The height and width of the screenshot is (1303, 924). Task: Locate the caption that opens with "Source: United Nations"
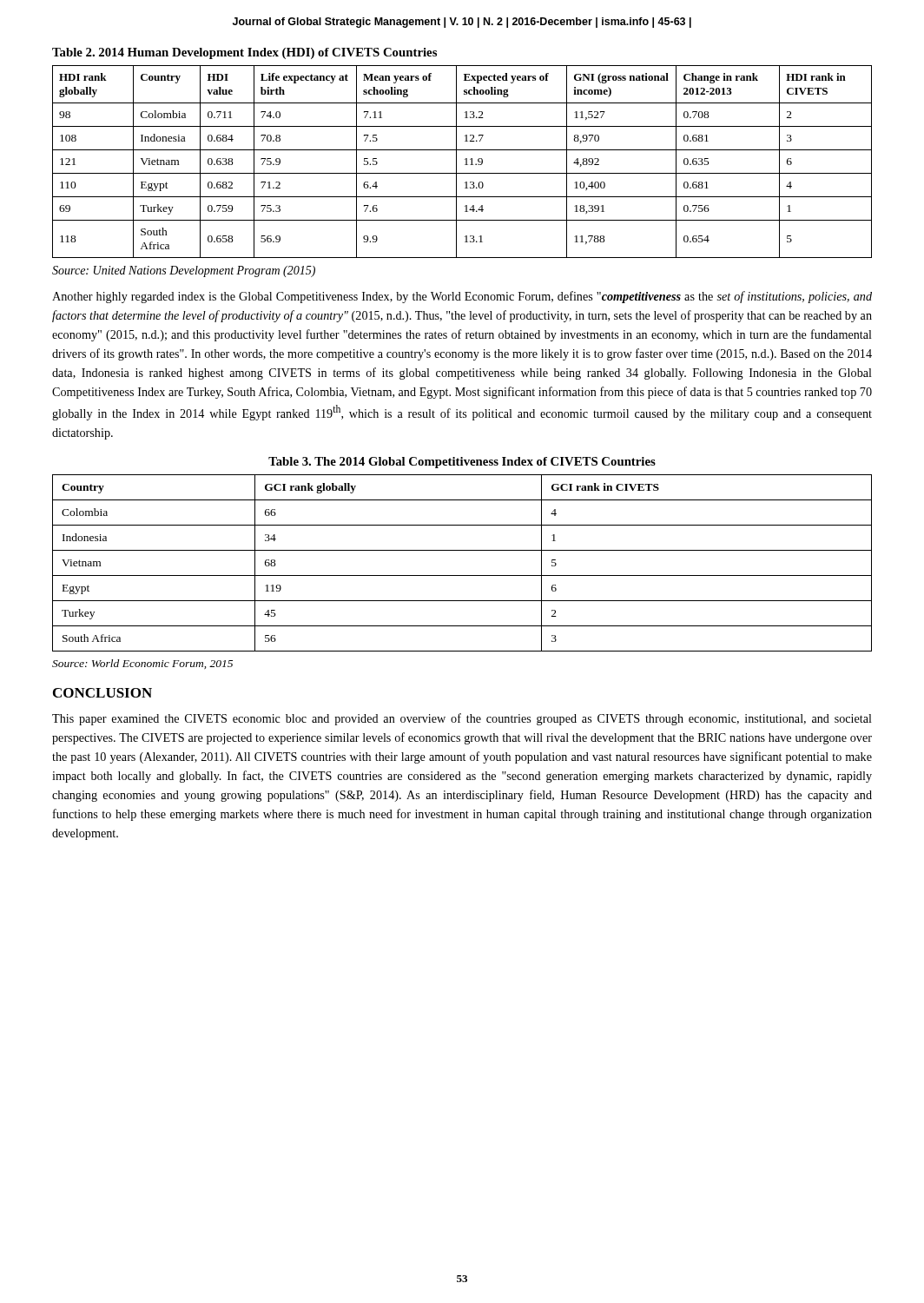point(184,271)
